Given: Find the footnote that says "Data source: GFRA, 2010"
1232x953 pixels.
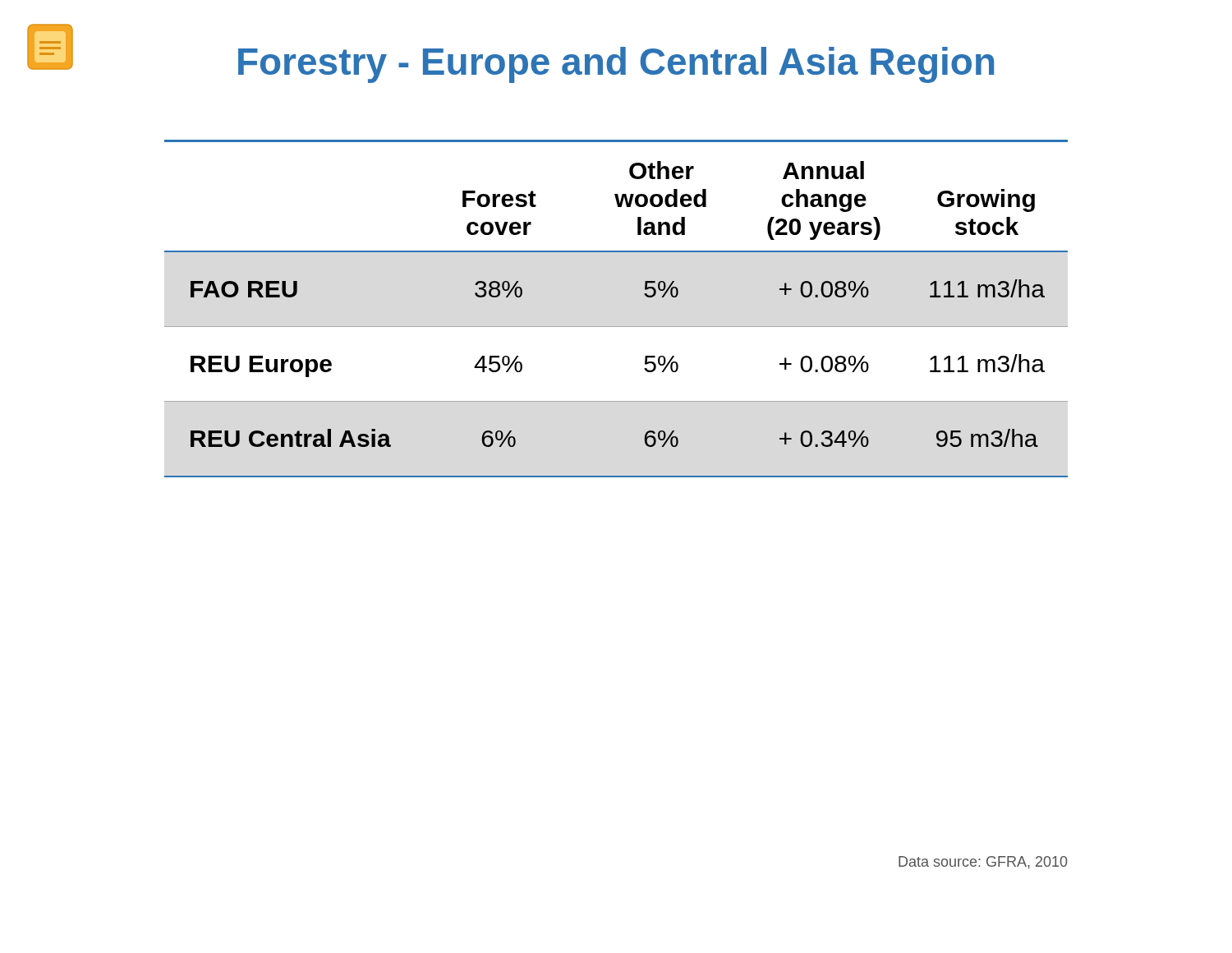Looking at the screenshot, I should pos(983,862).
